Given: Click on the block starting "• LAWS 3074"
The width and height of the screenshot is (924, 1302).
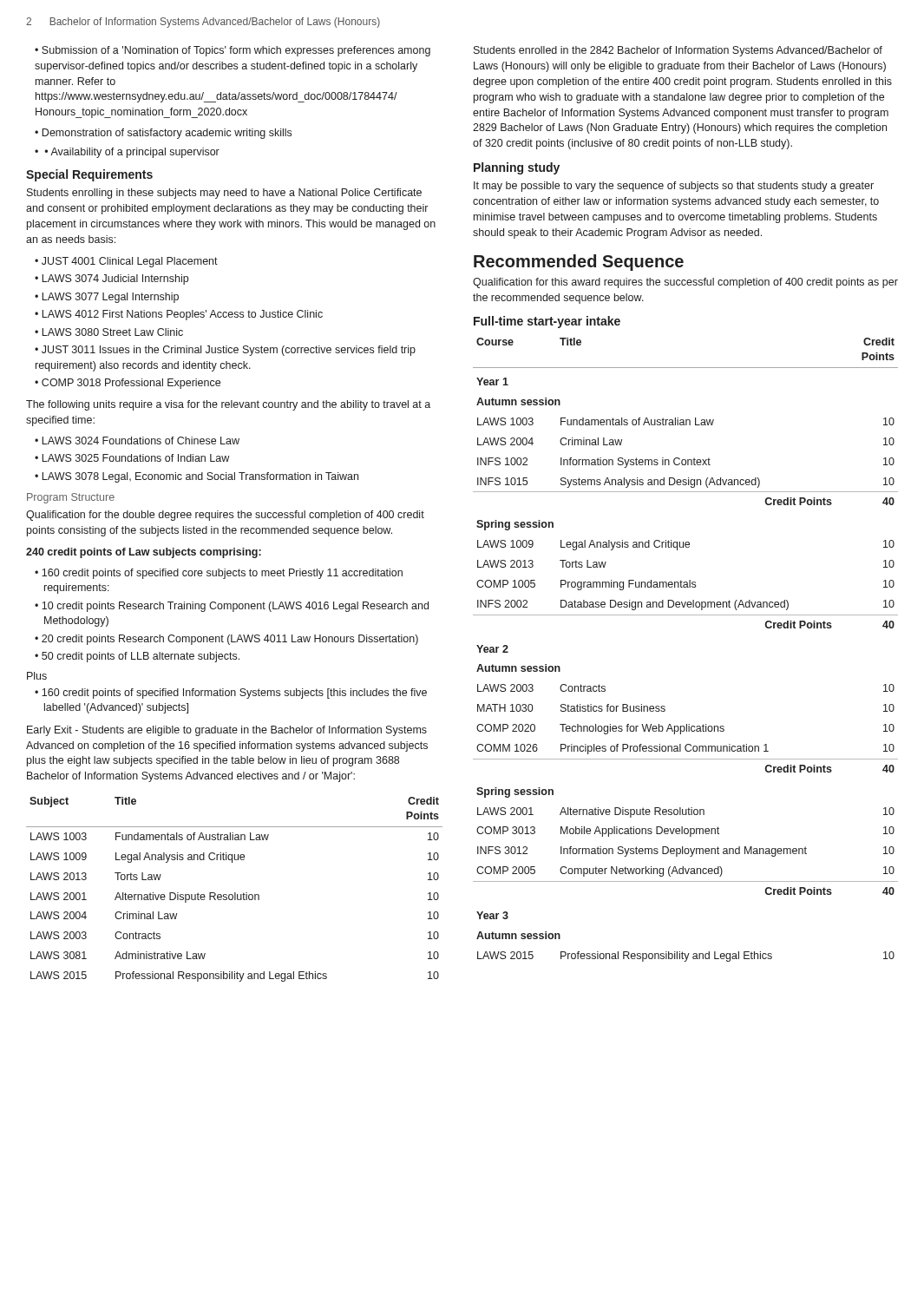Looking at the screenshot, I should [x=112, y=279].
